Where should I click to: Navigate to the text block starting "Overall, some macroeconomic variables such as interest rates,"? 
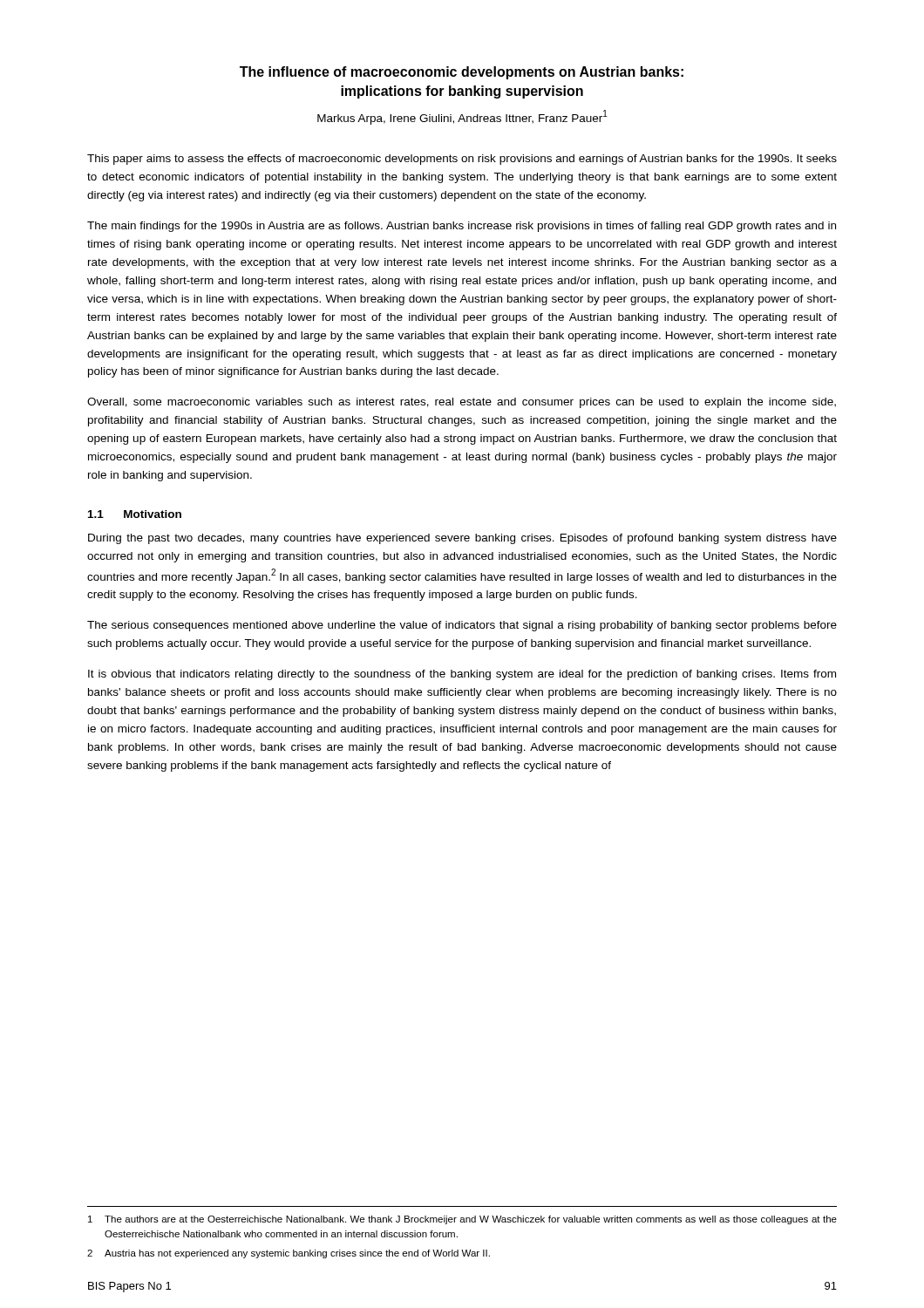coord(462,438)
